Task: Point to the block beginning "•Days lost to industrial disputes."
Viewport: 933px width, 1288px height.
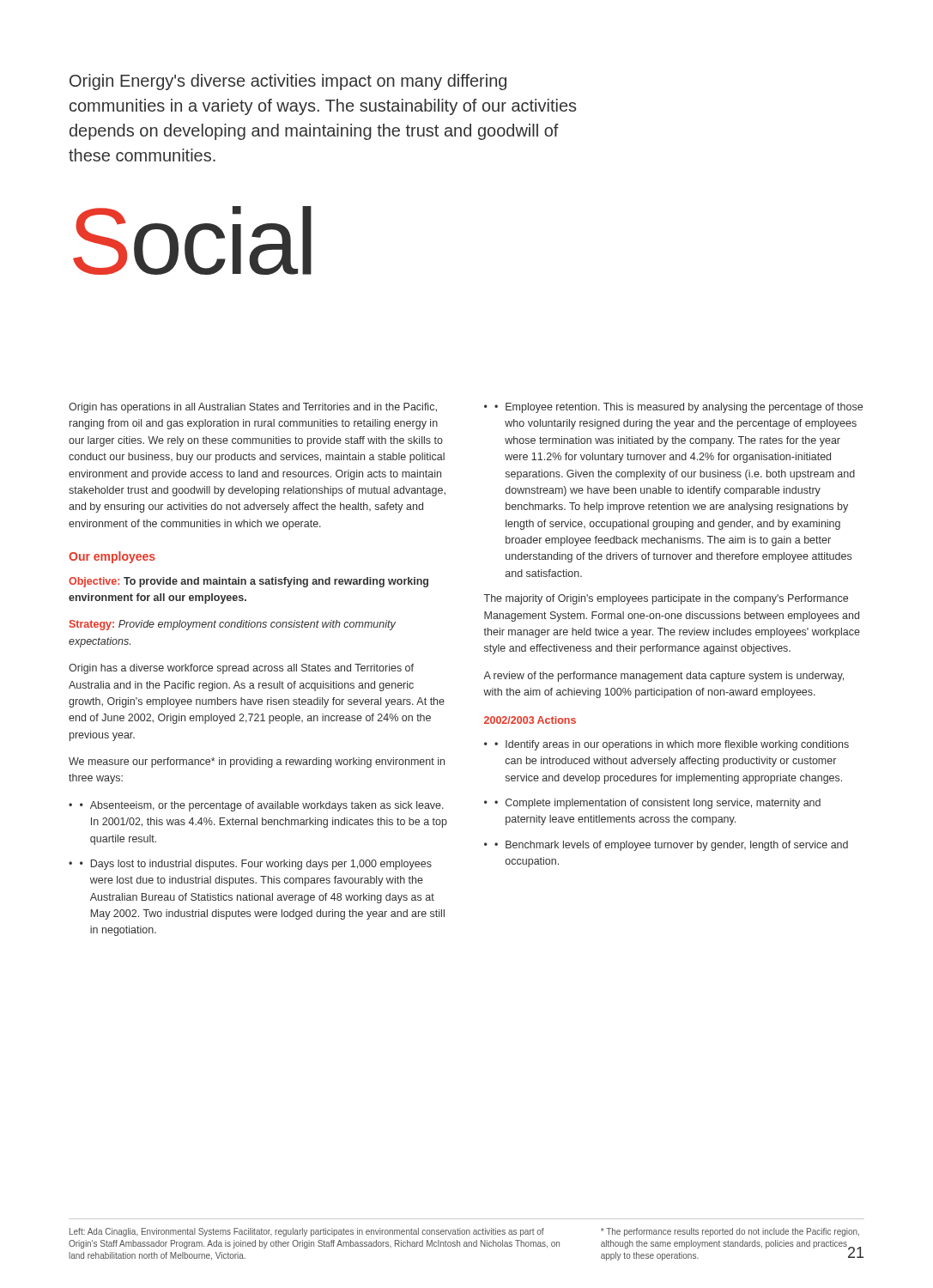Action: pyautogui.click(x=259, y=898)
